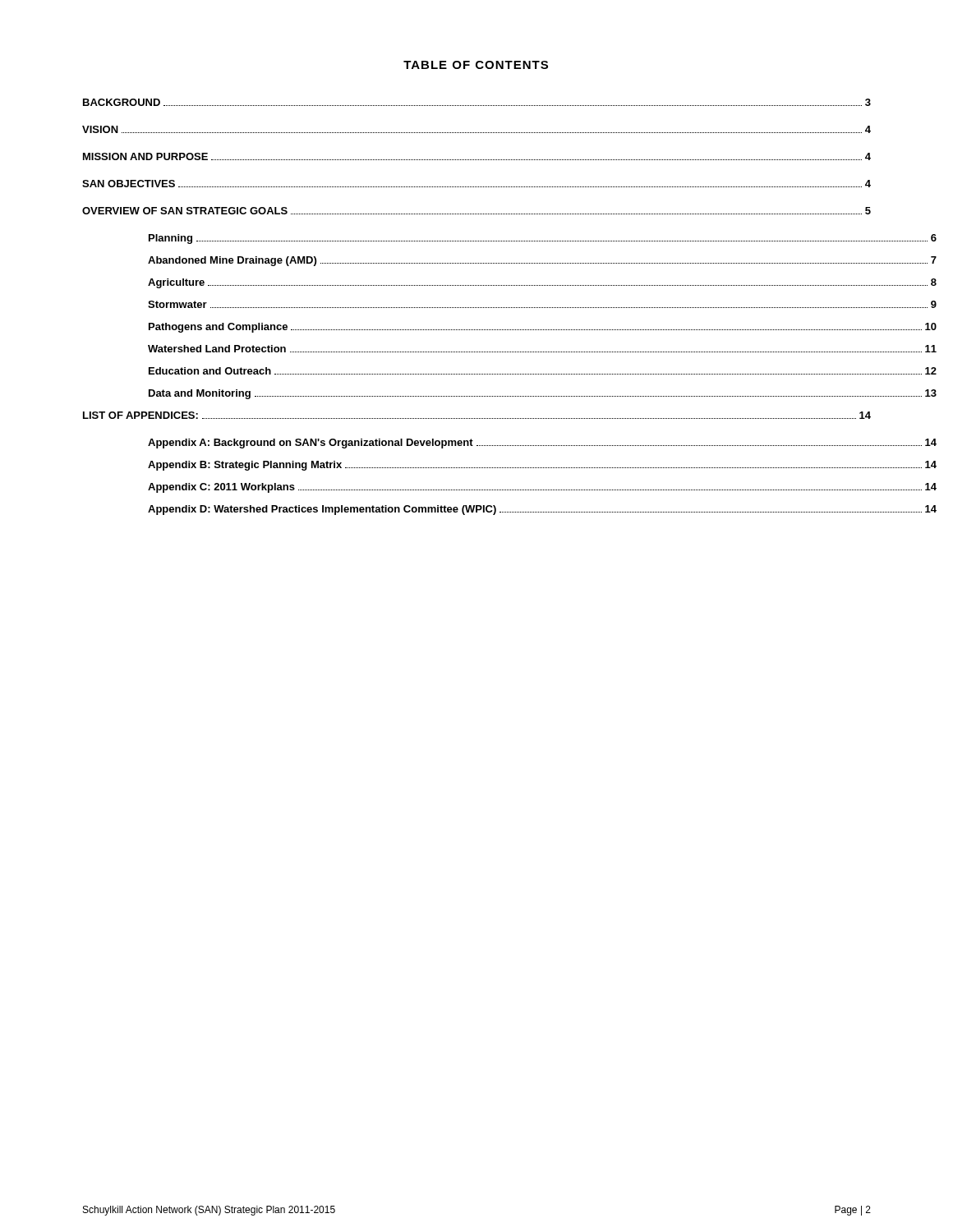Locate the element starting "Abandoned Mine Drainage"
The image size is (953, 1232).
[542, 260]
